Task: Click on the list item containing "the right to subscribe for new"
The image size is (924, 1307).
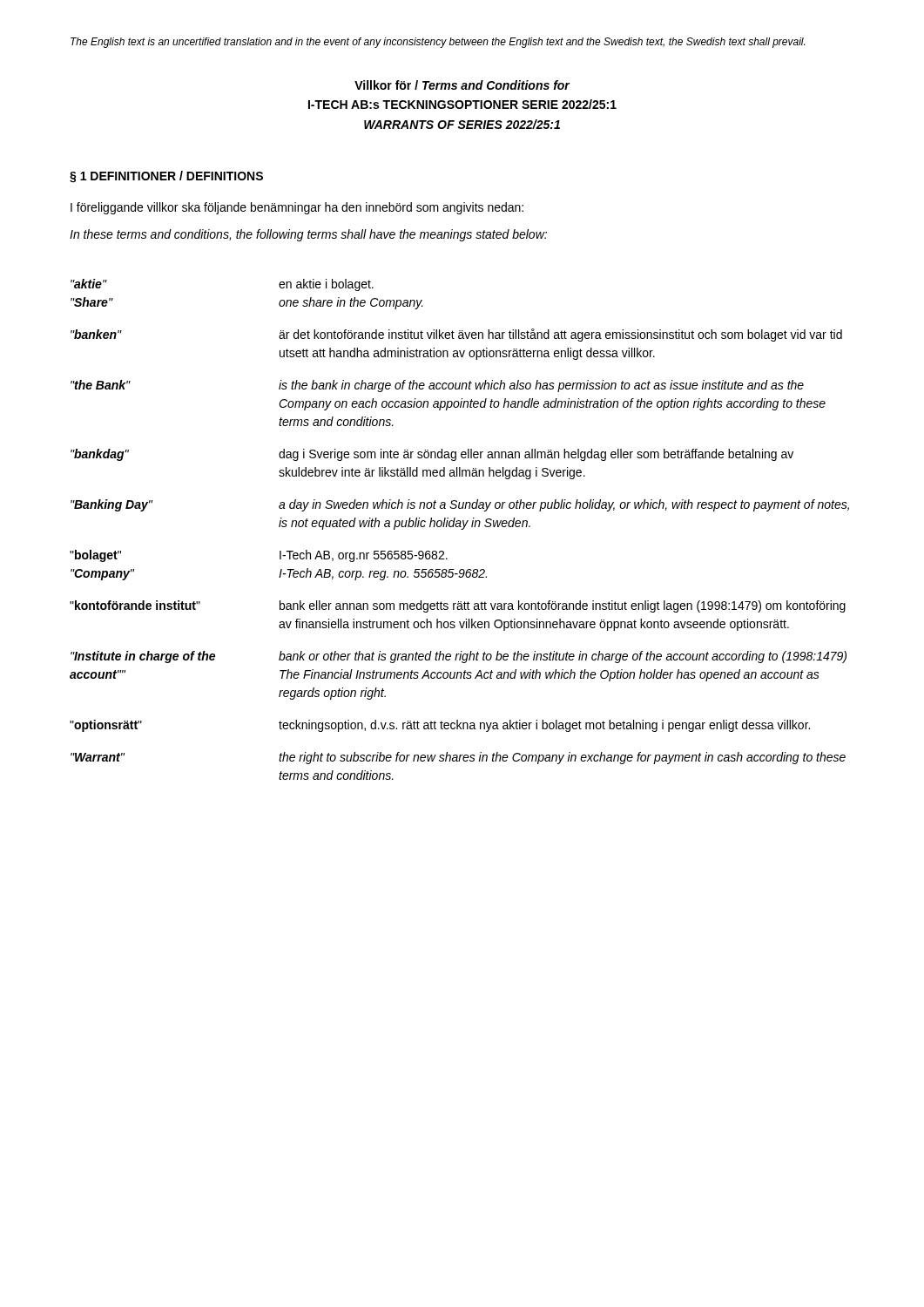Action: (562, 766)
